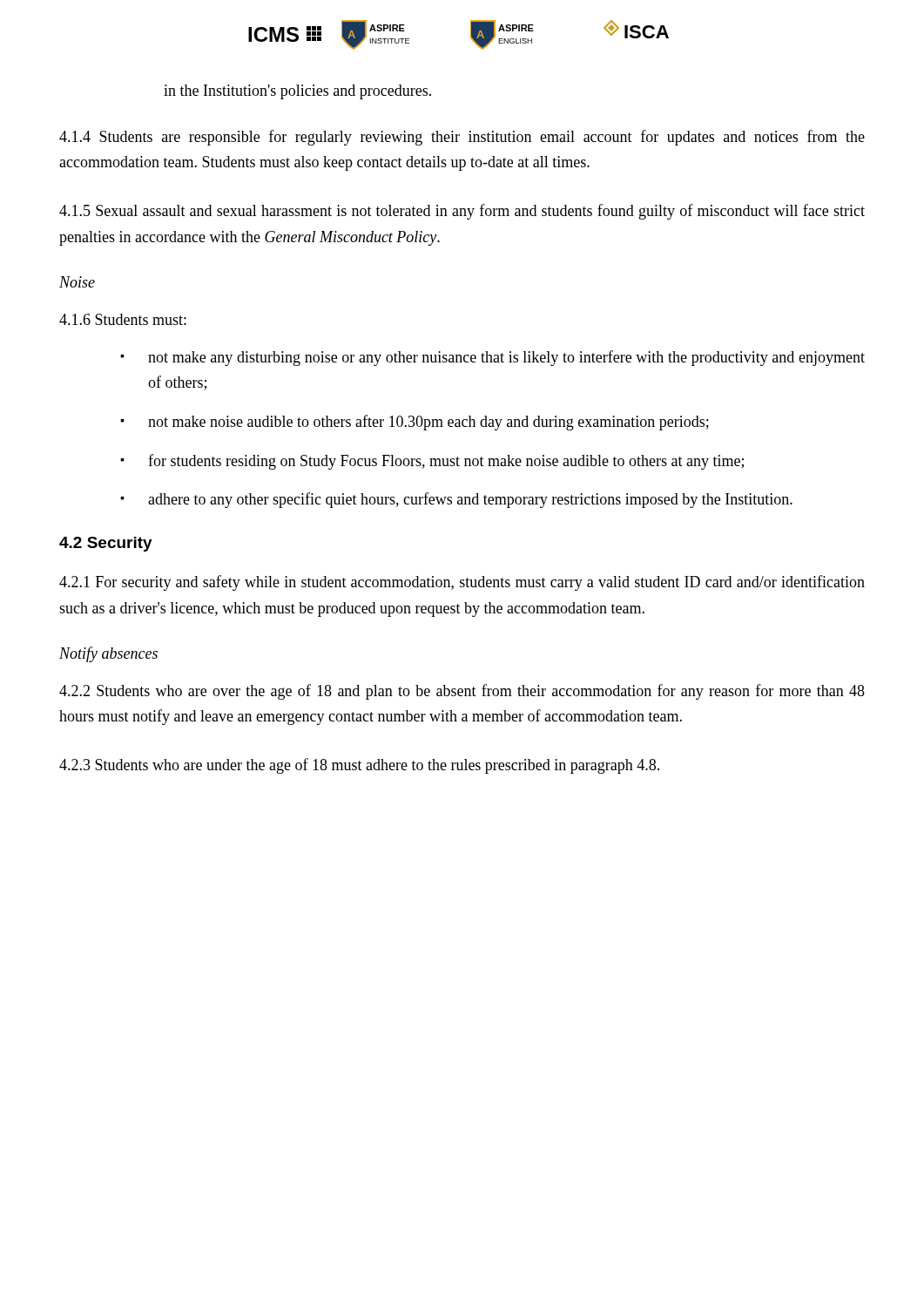Image resolution: width=924 pixels, height=1307 pixels.
Task: Click on the text block that reads "1.5 Sexual assault and sexual harassment"
Action: point(462,224)
